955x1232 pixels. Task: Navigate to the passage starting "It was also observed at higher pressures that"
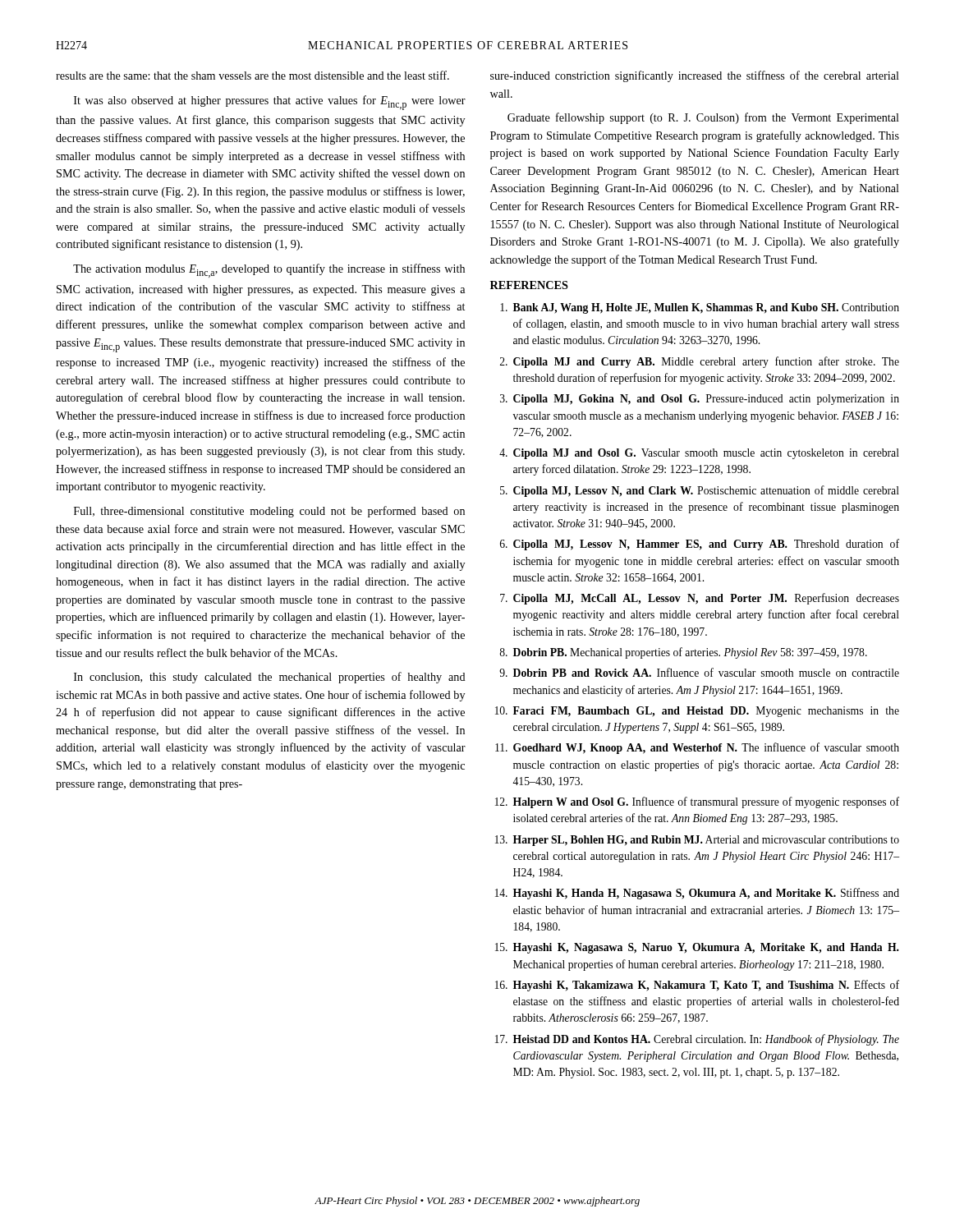click(x=261, y=172)
